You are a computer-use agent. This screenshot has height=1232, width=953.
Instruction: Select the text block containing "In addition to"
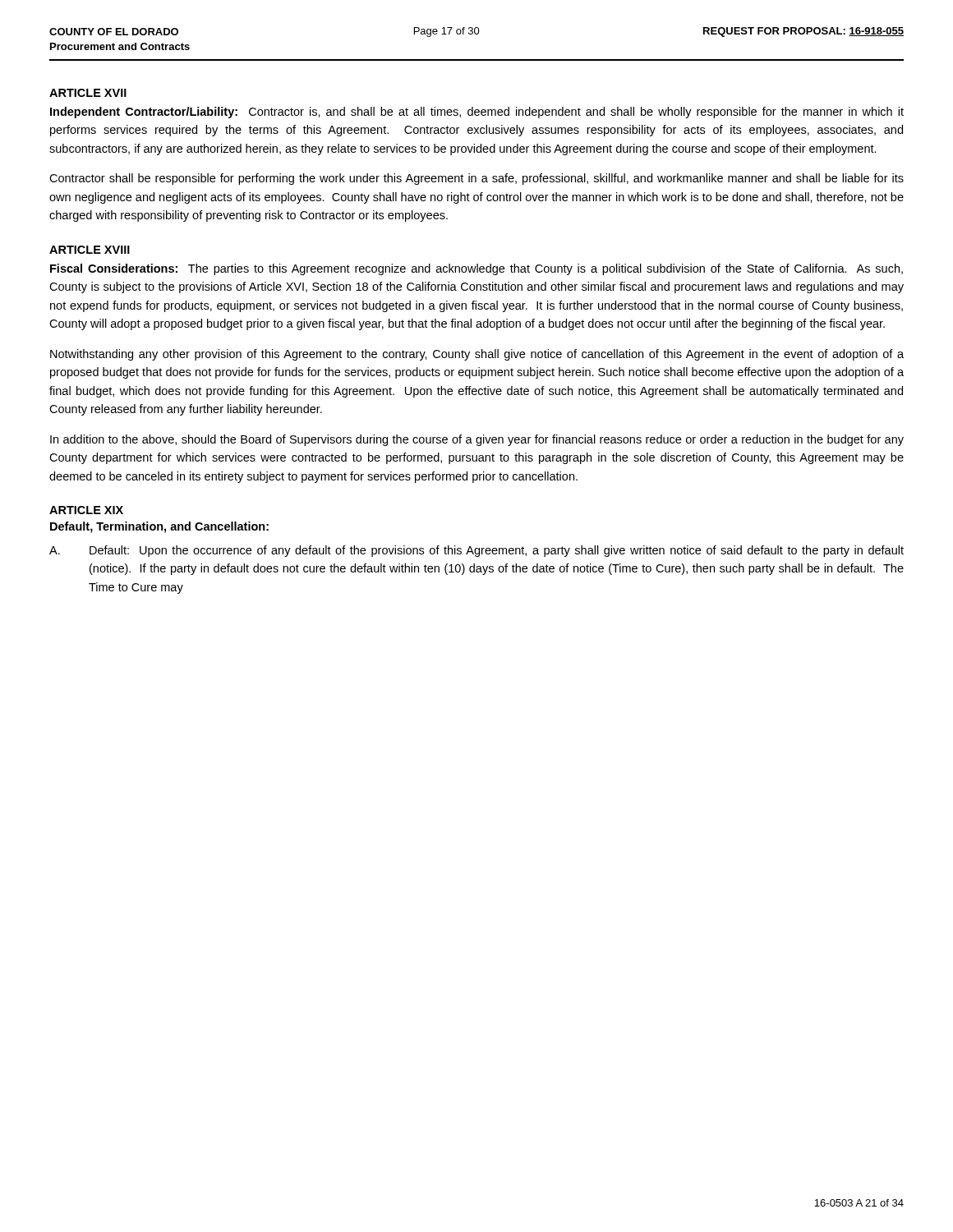476,458
